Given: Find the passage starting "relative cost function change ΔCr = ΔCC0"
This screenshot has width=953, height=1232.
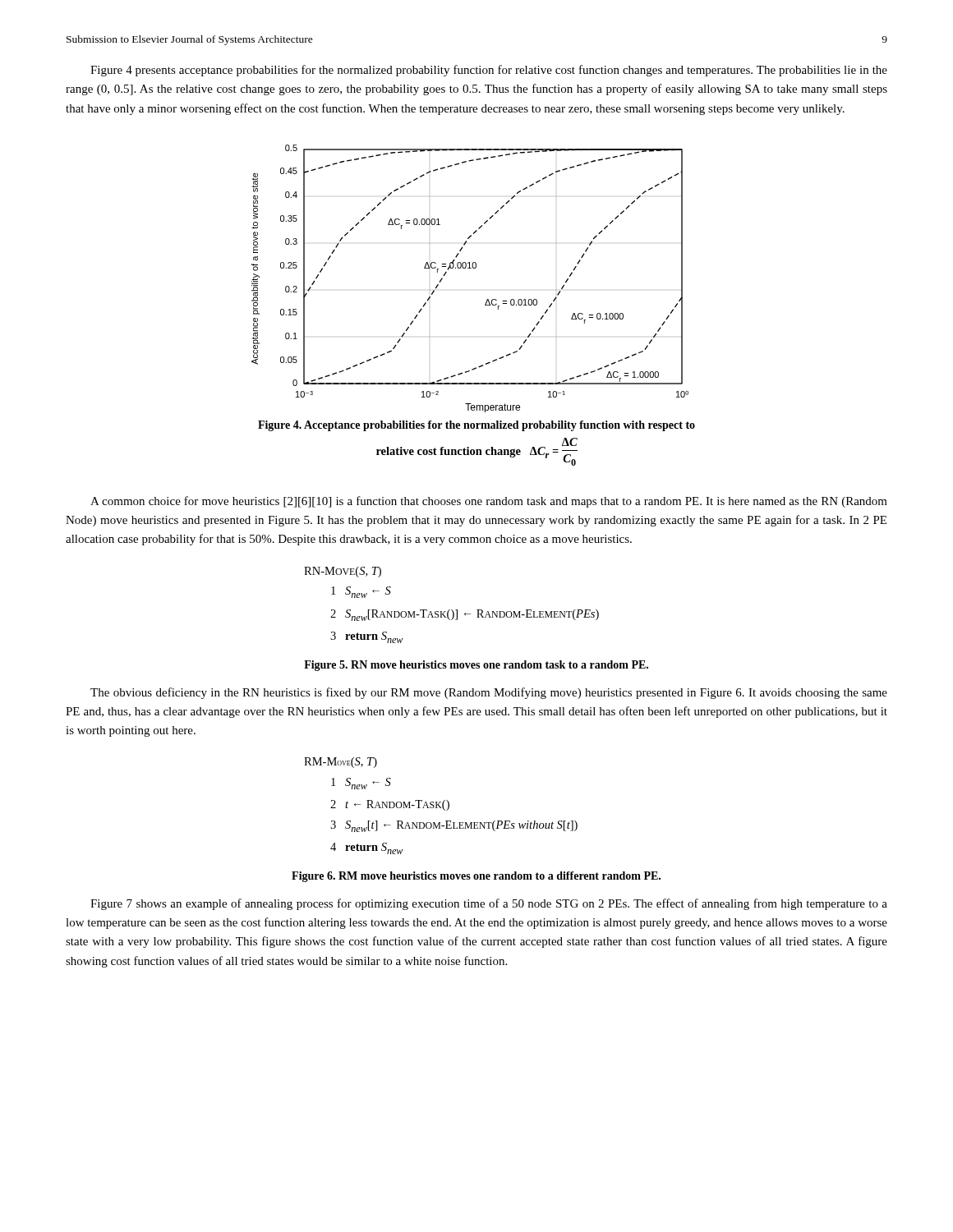Looking at the screenshot, I should point(476,452).
